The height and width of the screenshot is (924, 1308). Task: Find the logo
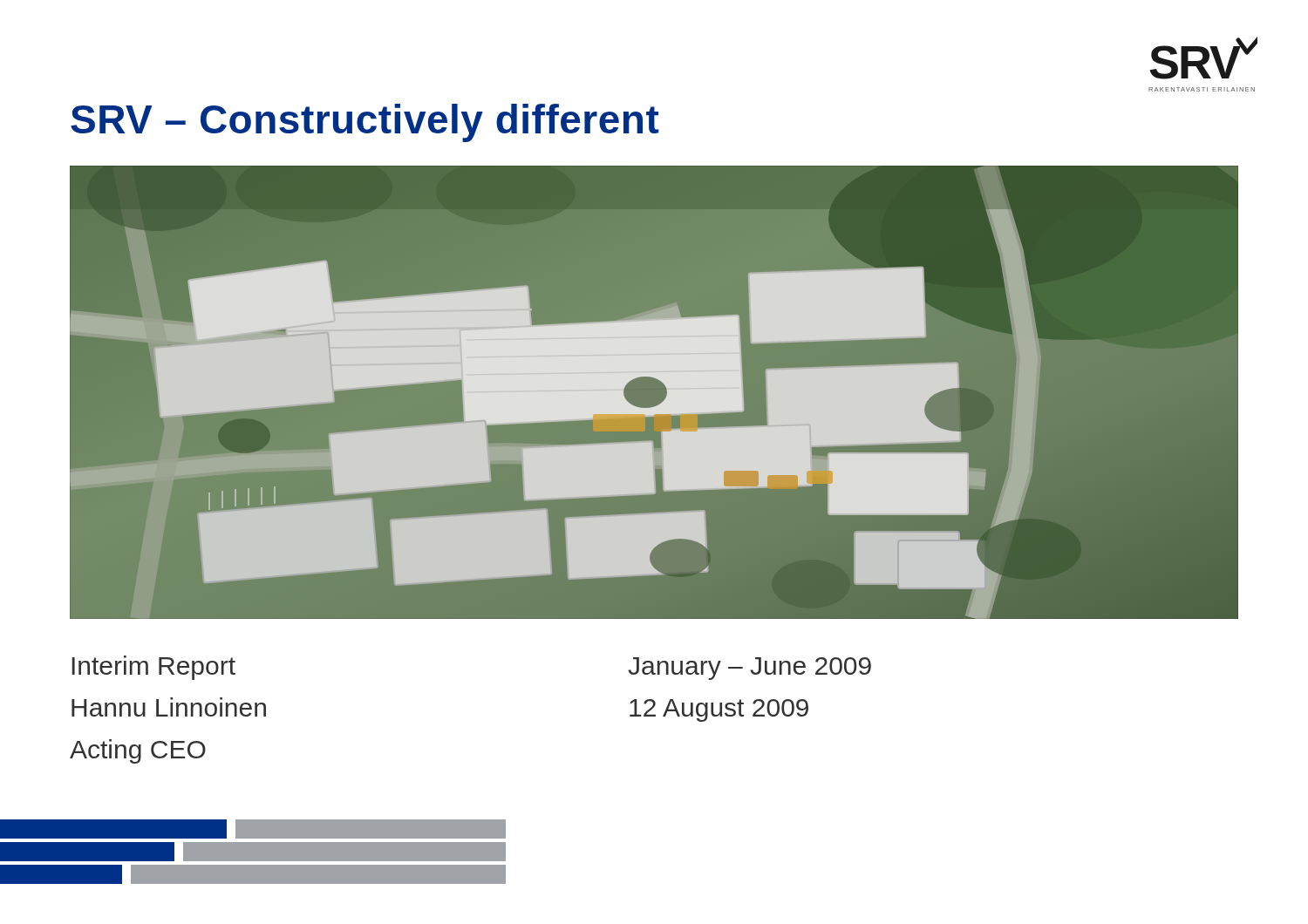click(x=1201, y=68)
